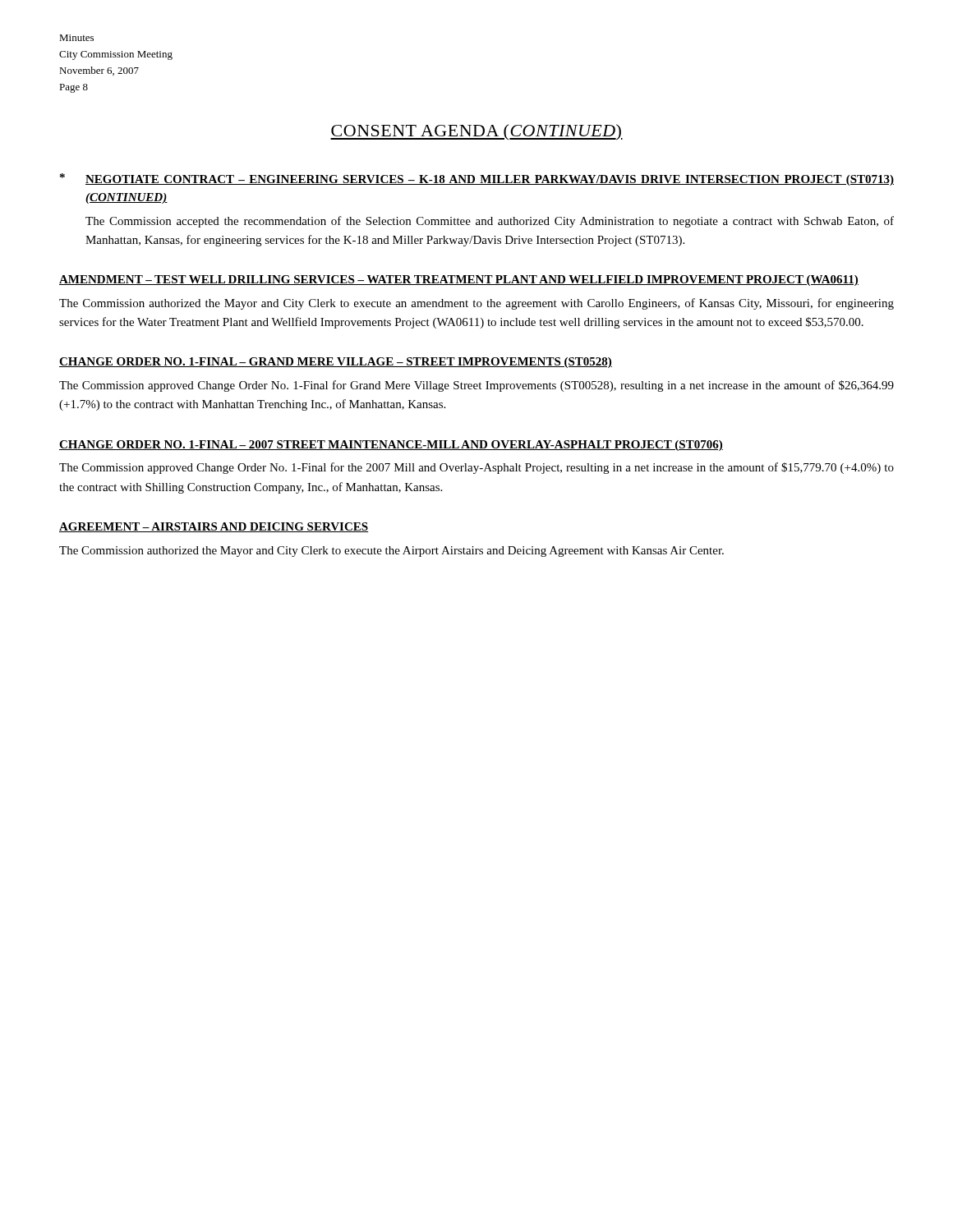This screenshot has width=953, height=1232.
Task: Find the section header containing "AMENDMENT – TEST WELL DRILLING SERVICES – WATER"
Action: click(x=459, y=279)
